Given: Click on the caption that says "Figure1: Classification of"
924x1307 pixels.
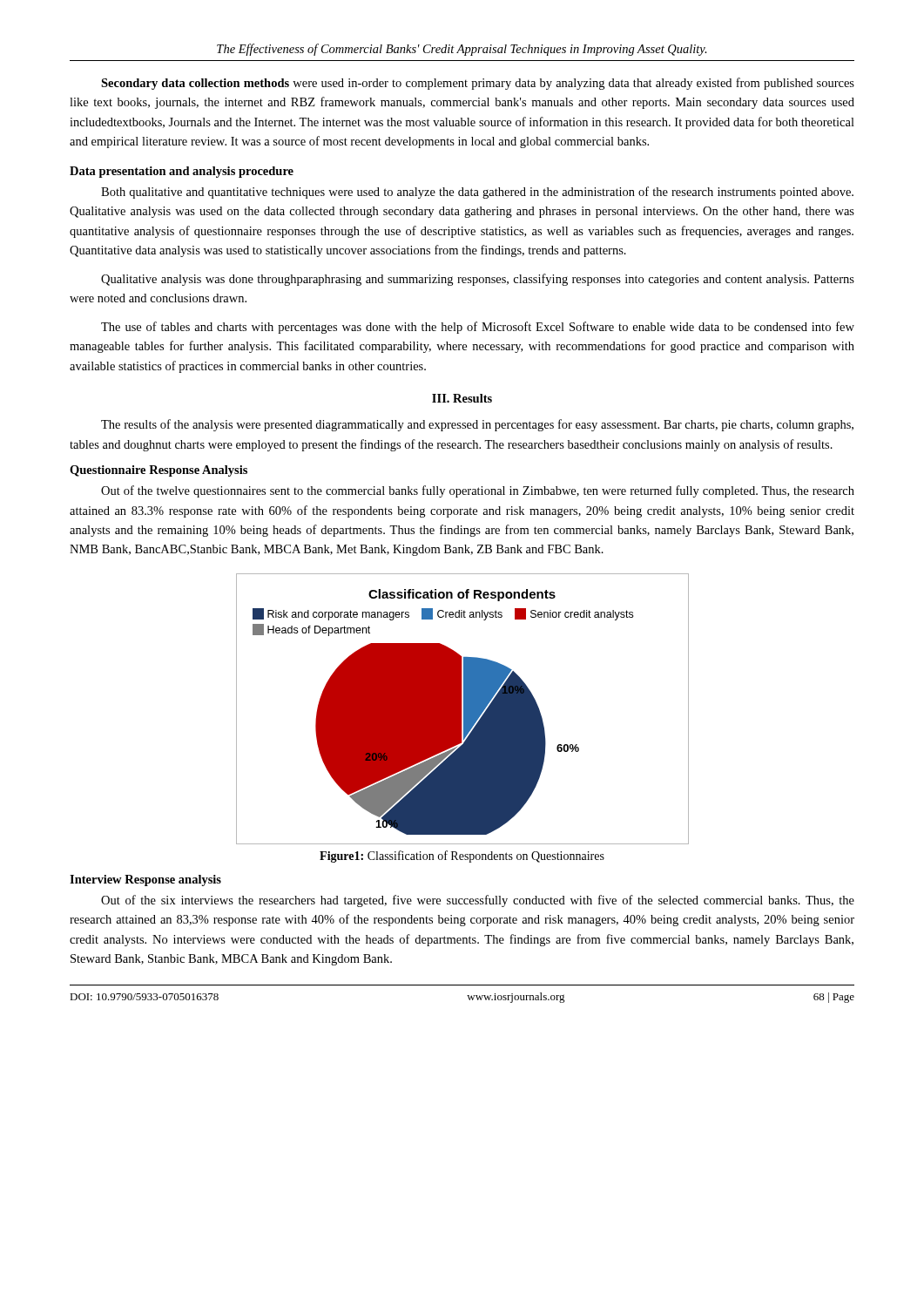Looking at the screenshot, I should pyautogui.click(x=462, y=856).
